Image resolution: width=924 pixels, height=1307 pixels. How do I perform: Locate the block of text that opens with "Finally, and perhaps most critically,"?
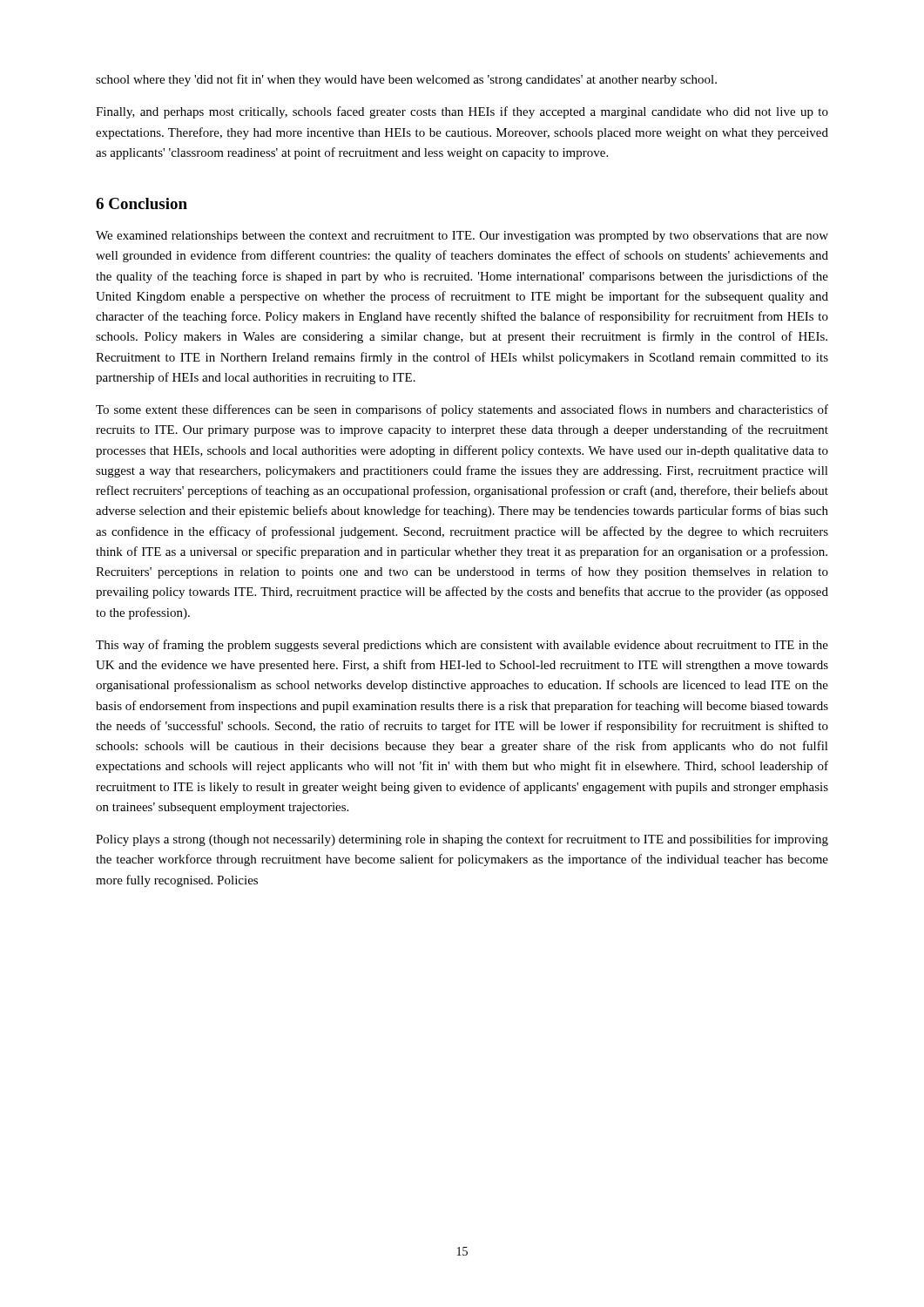462,133
